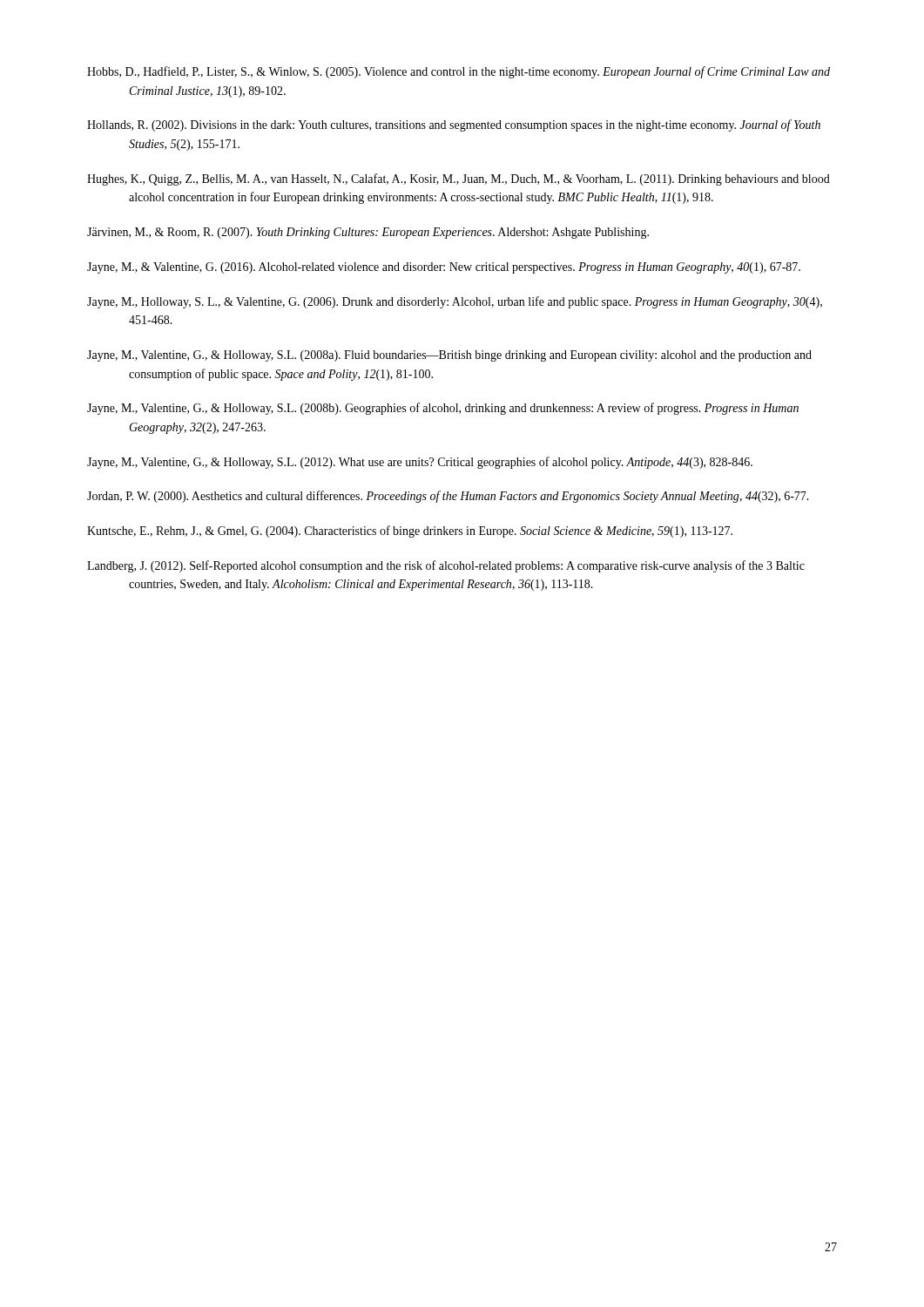Viewport: 924px width, 1307px height.
Task: Click on the list item that reads "Jayne, M., & Valentine, G. (2016)."
Action: 462,267
